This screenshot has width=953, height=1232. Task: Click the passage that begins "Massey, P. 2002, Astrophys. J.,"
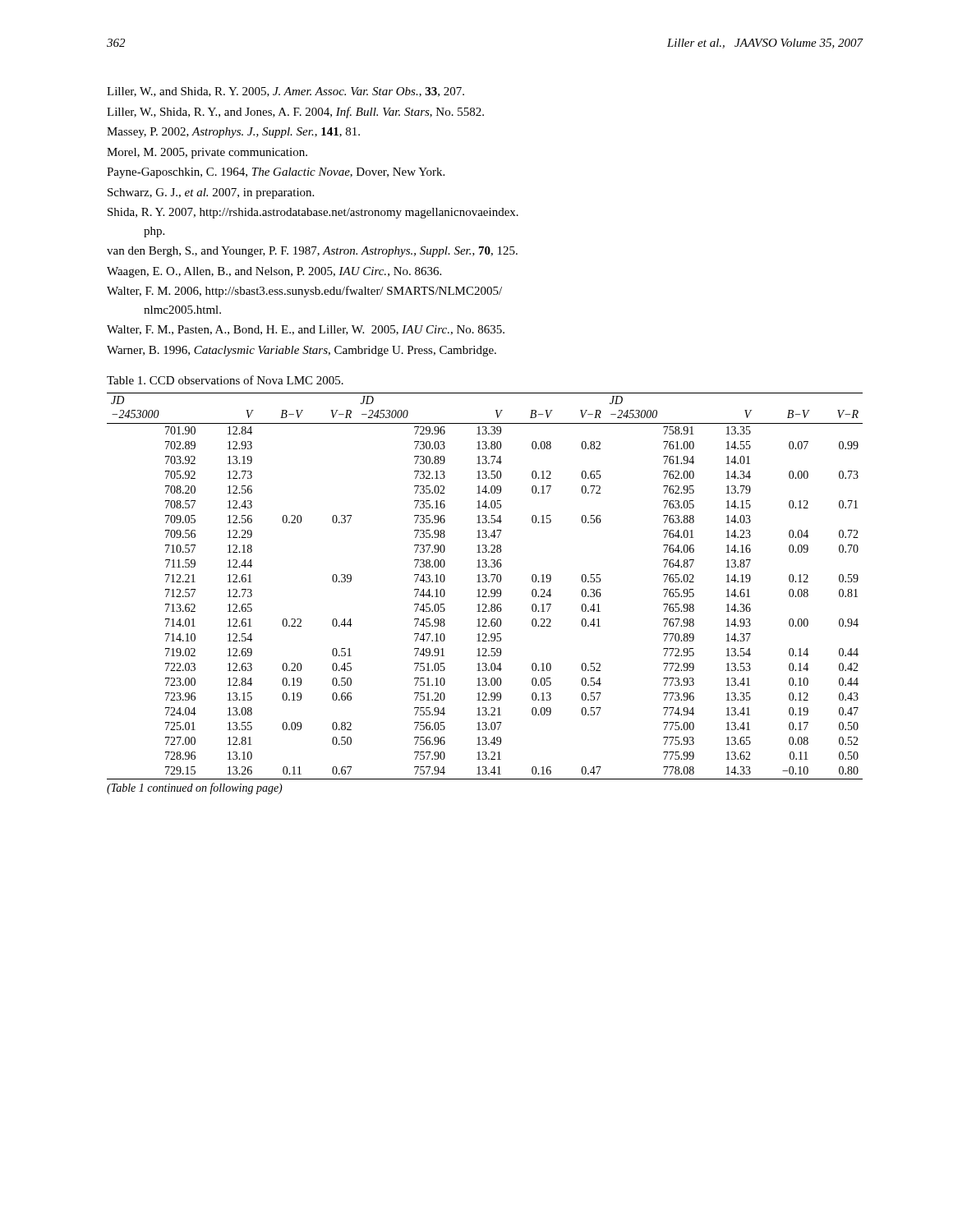point(234,131)
